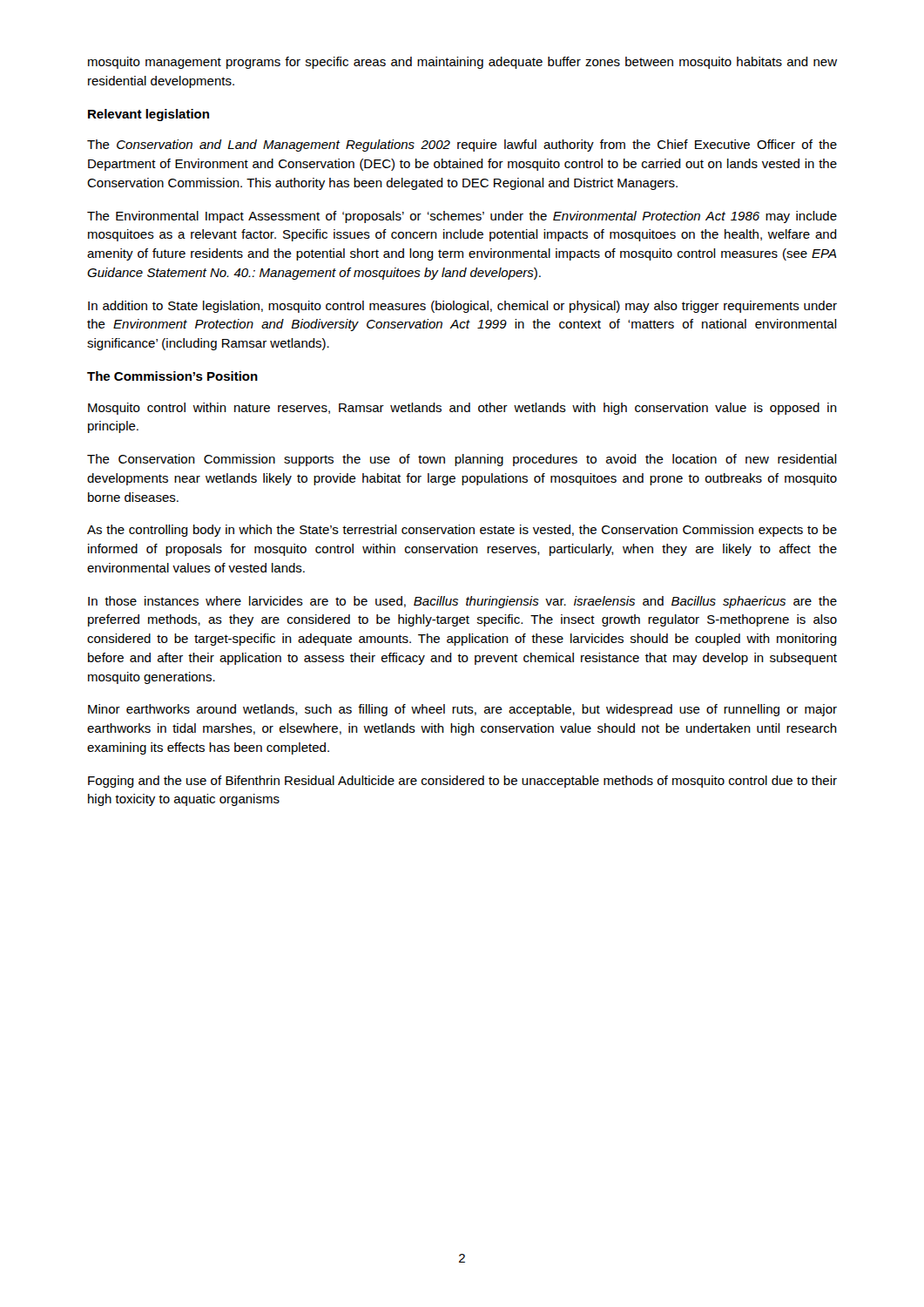Find the text block that reads "As the controlling body in which the"
Viewport: 924px width, 1307px height.
[x=462, y=548]
